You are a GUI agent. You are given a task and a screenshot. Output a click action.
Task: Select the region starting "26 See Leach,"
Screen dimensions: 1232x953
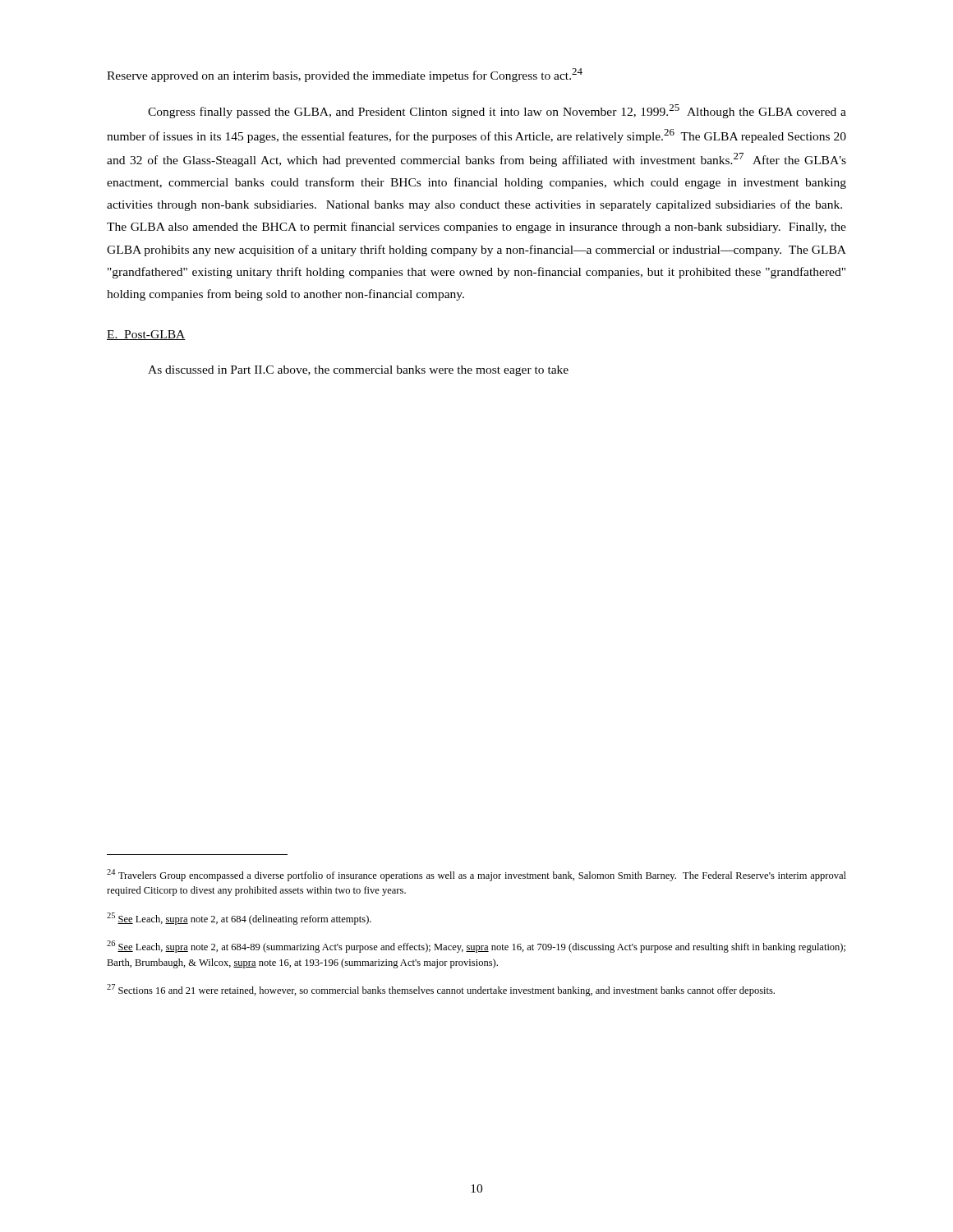point(476,954)
